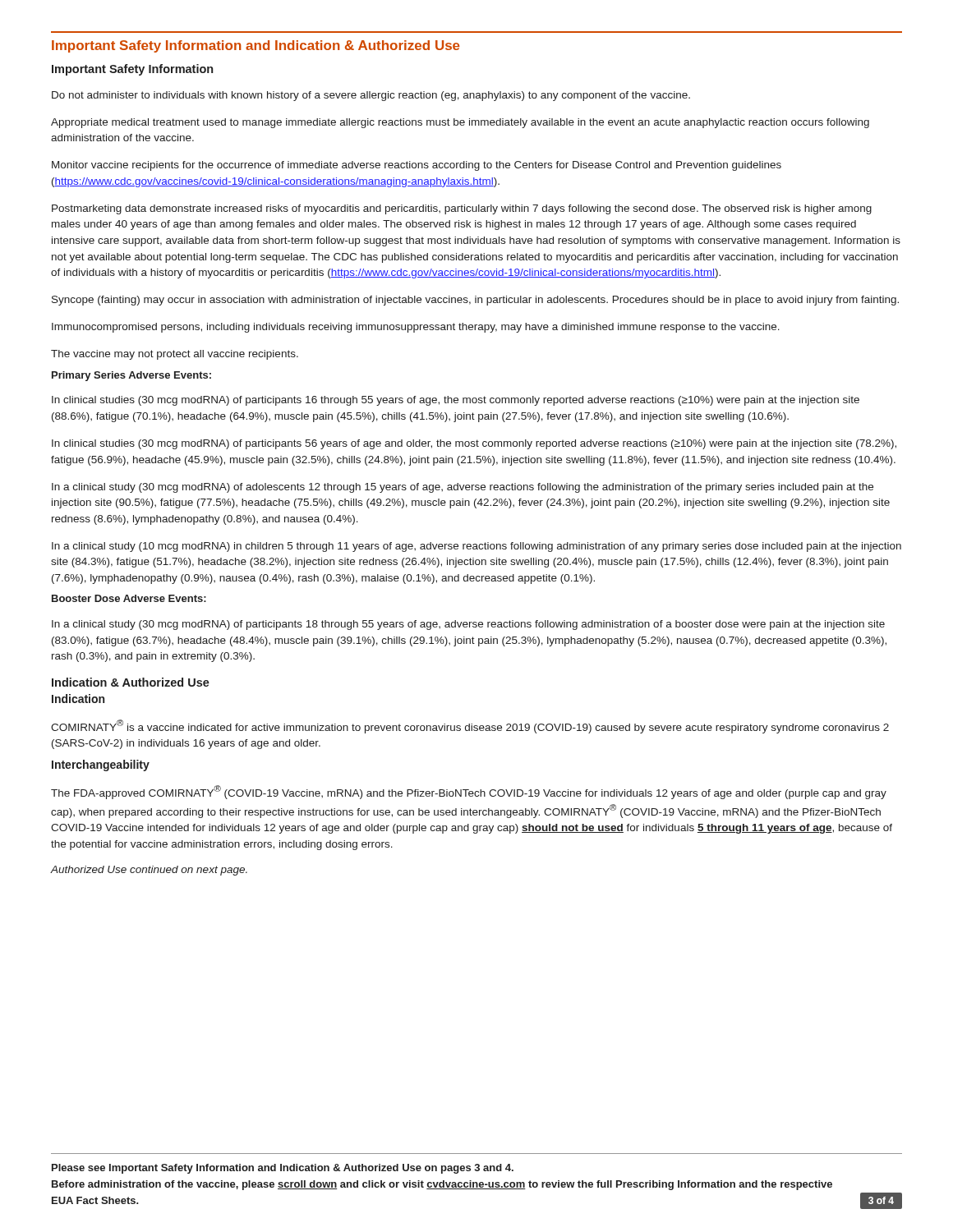Viewport: 953px width, 1232px height.
Task: Click the passage that begins "The vaccine may not protect all"
Action: pos(175,355)
